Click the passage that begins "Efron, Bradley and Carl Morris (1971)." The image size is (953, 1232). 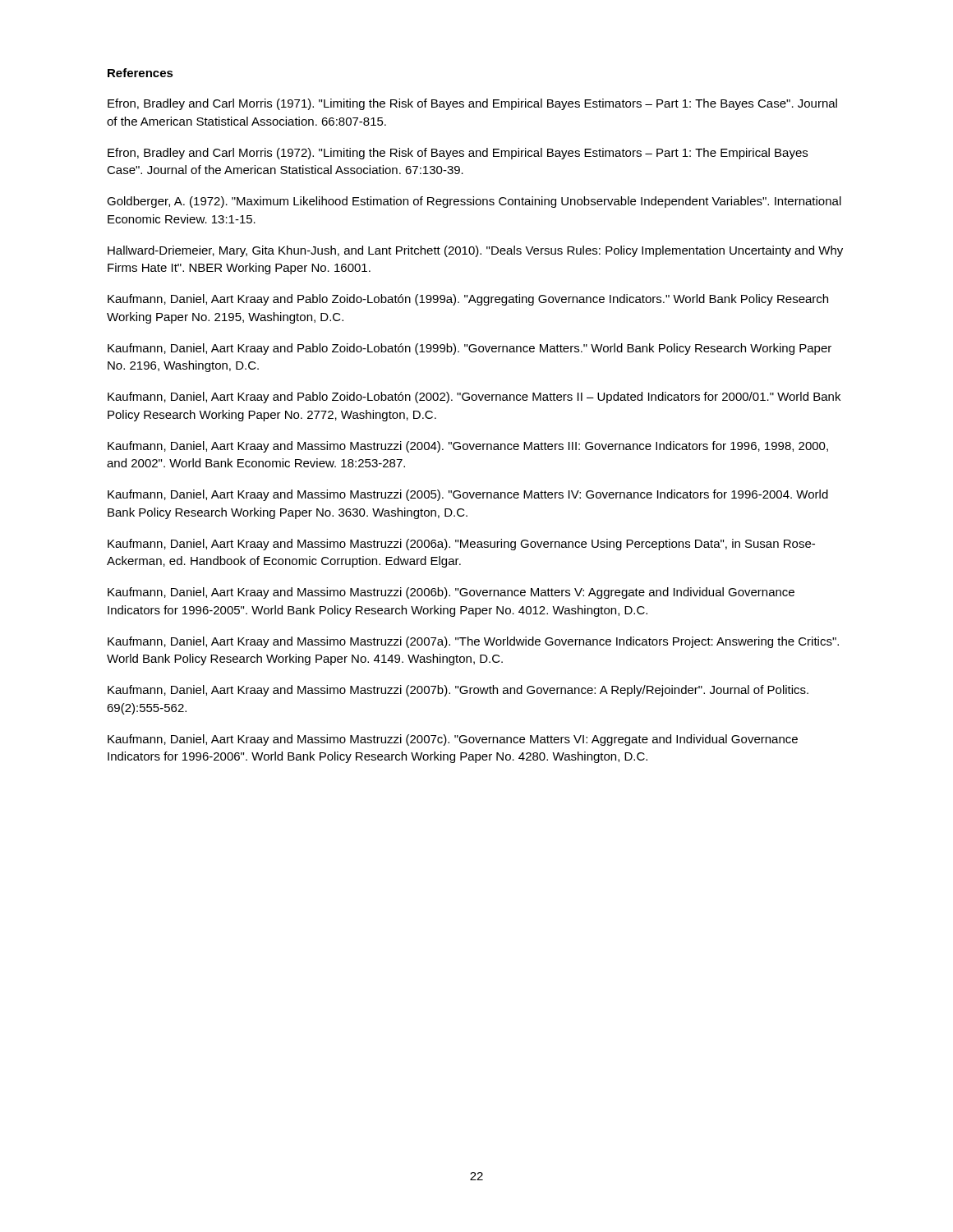[x=472, y=112]
